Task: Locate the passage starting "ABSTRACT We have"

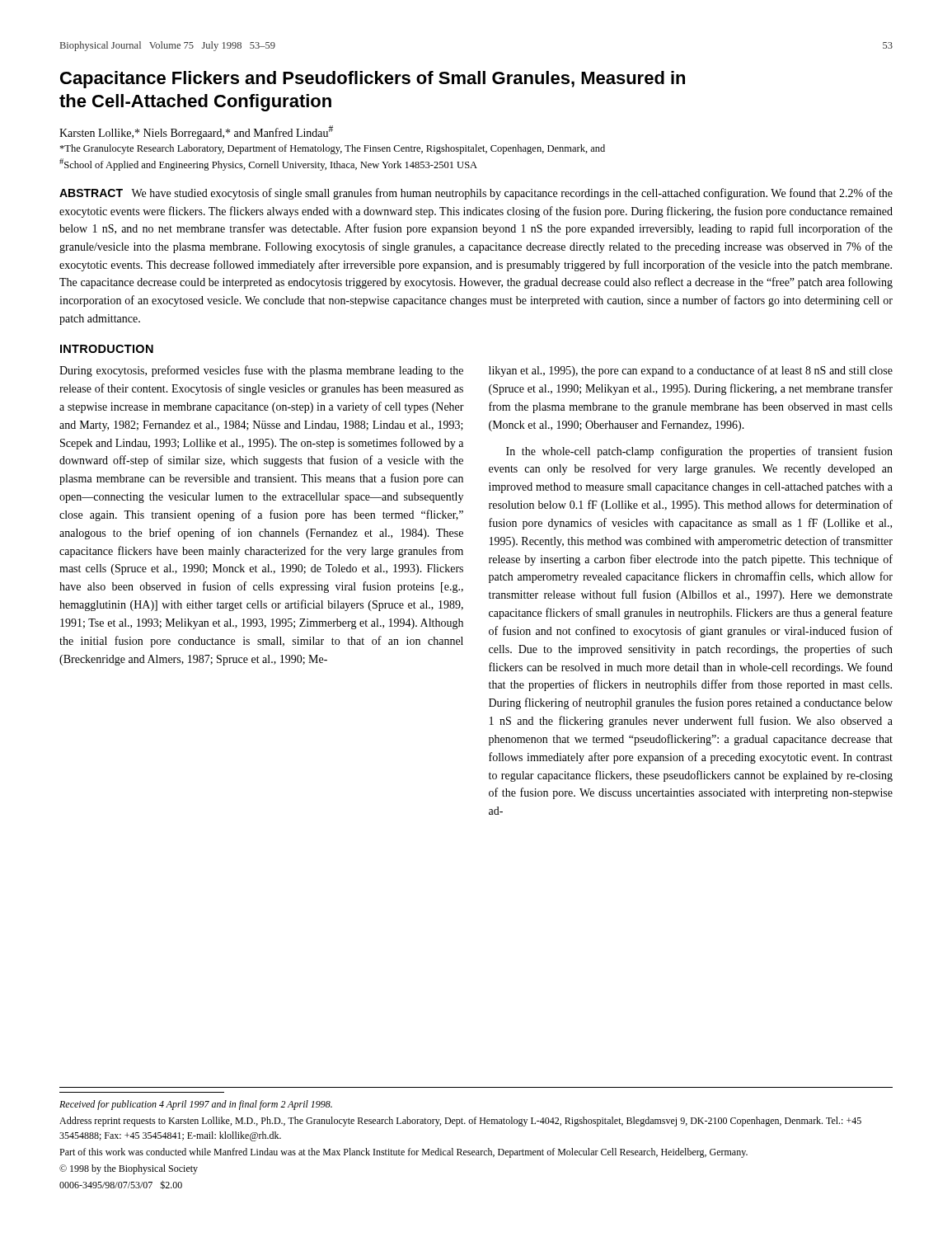Action: click(x=476, y=255)
